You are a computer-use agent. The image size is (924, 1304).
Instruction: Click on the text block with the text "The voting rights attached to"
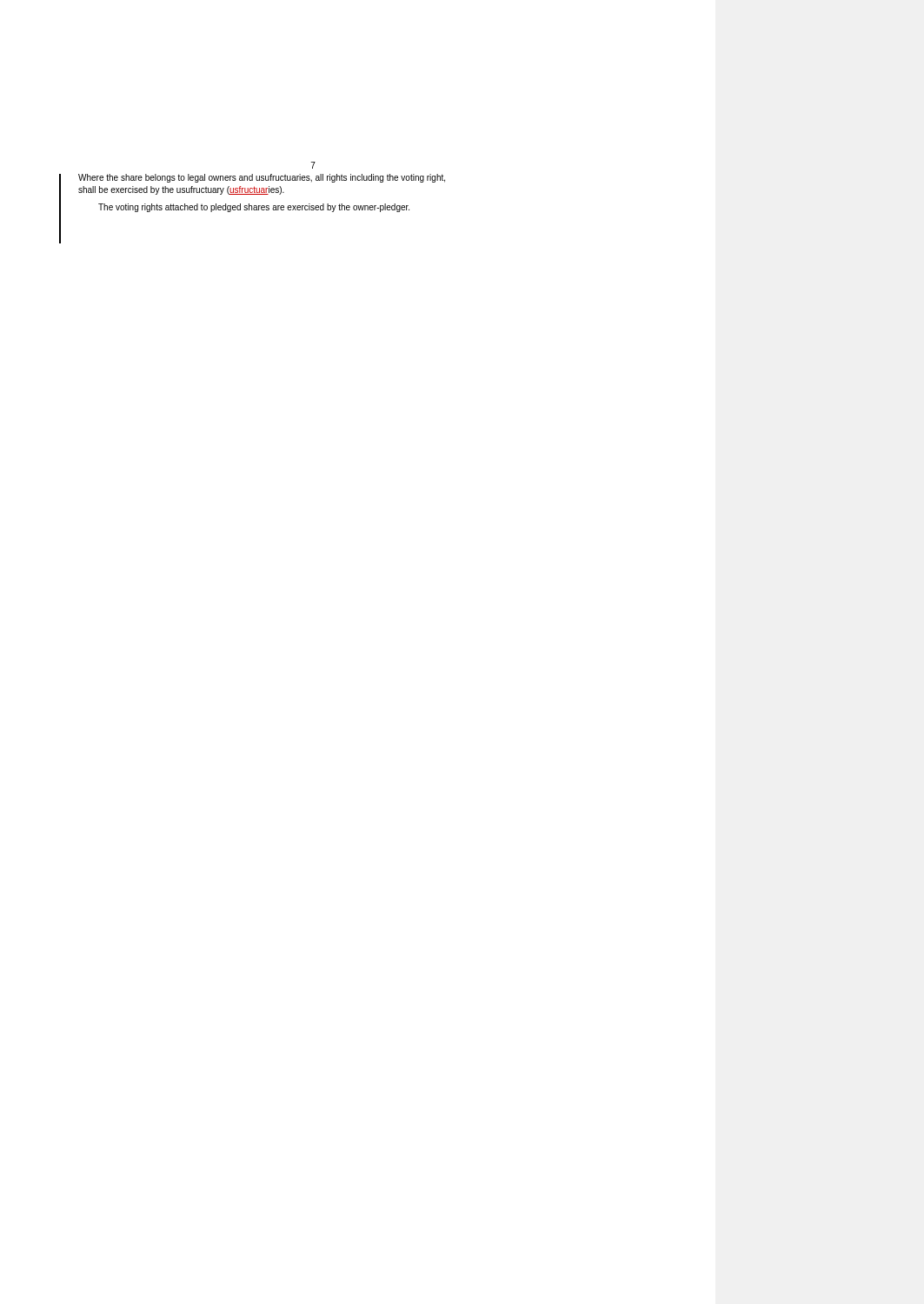click(x=254, y=207)
